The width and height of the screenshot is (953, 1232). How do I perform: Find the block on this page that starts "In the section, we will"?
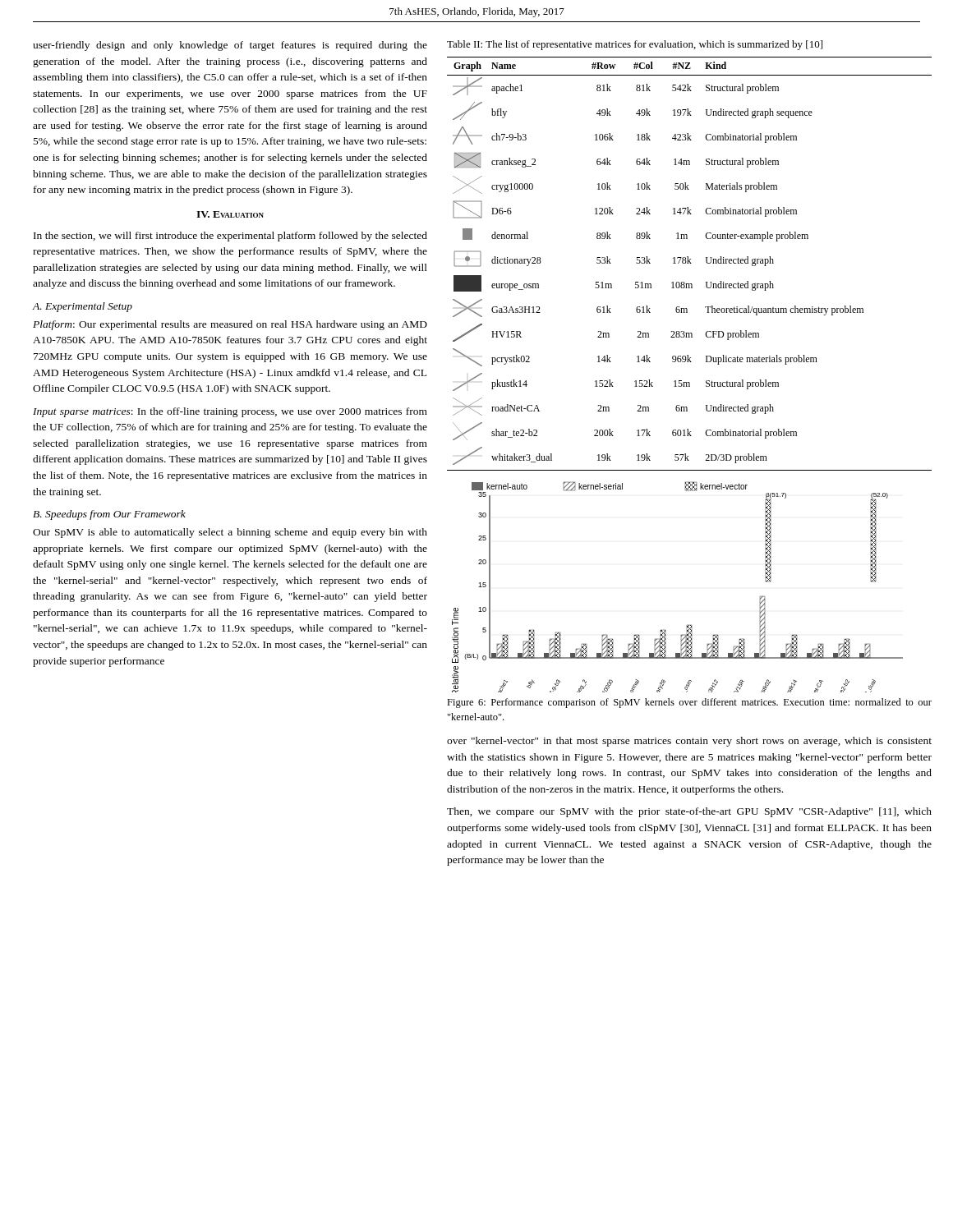pyautogui.click(x=230, y=259)
